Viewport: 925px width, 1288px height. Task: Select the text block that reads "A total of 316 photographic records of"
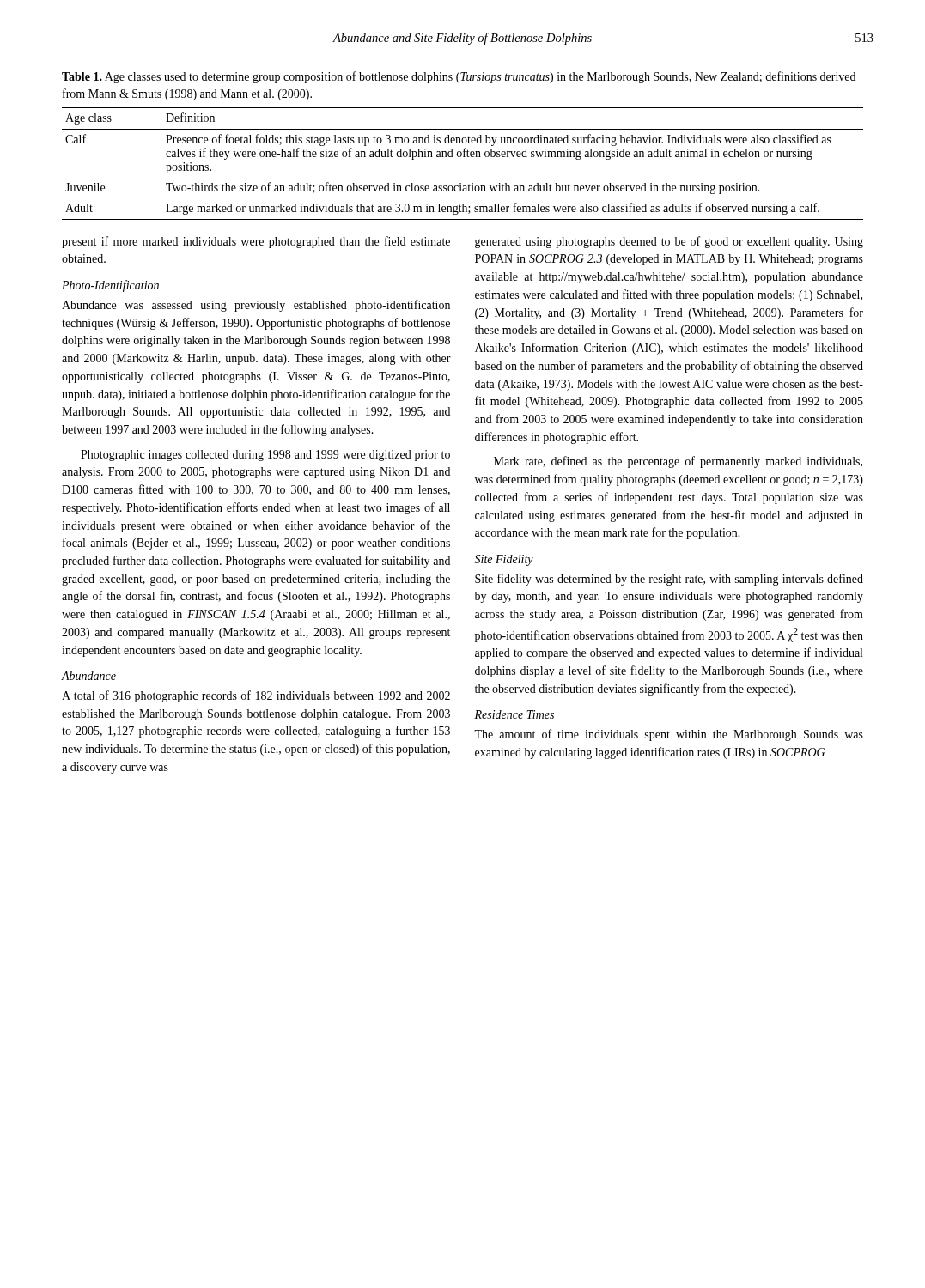click(256, 732)
